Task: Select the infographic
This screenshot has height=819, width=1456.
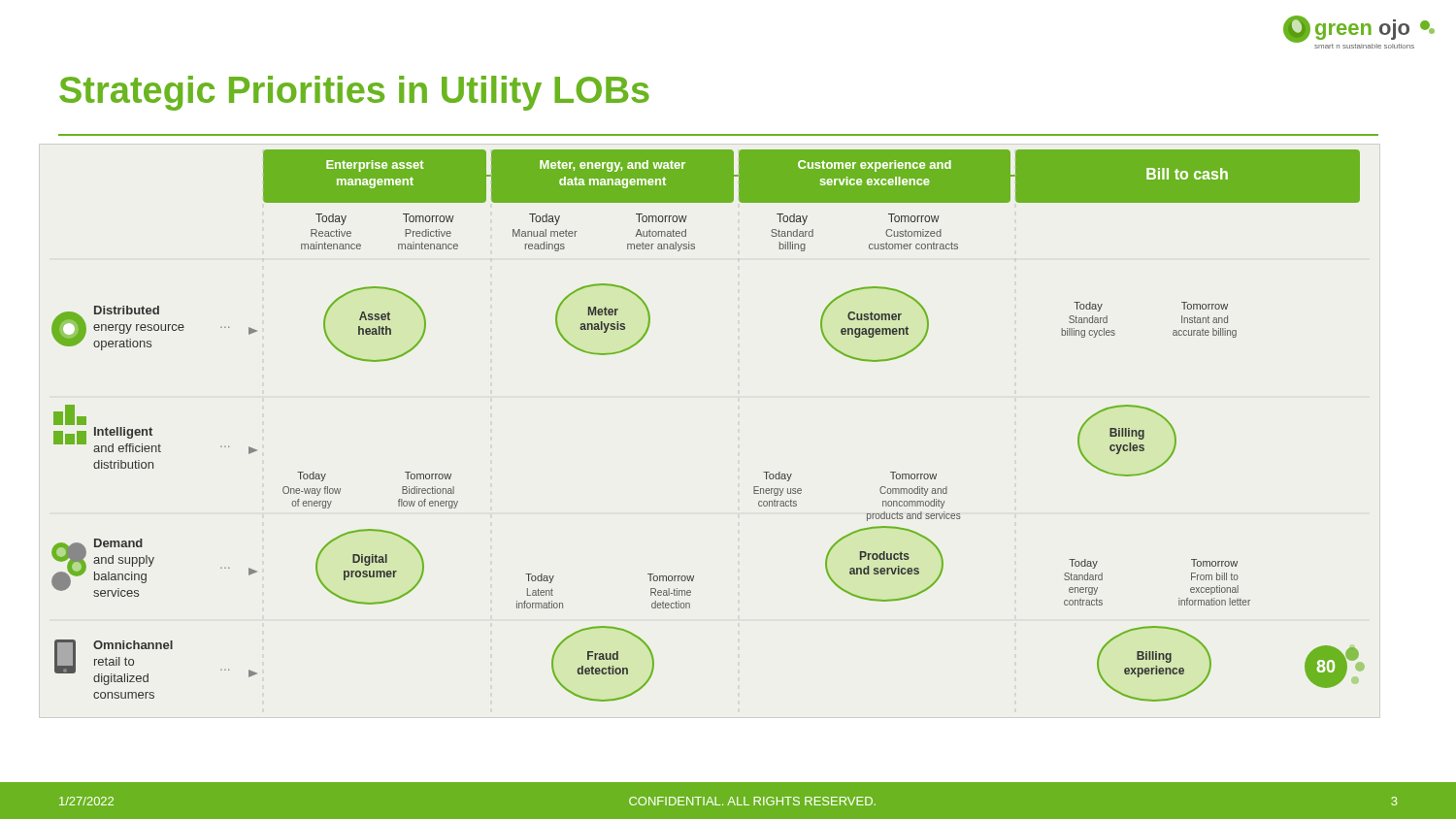Action: coord(710,431)
